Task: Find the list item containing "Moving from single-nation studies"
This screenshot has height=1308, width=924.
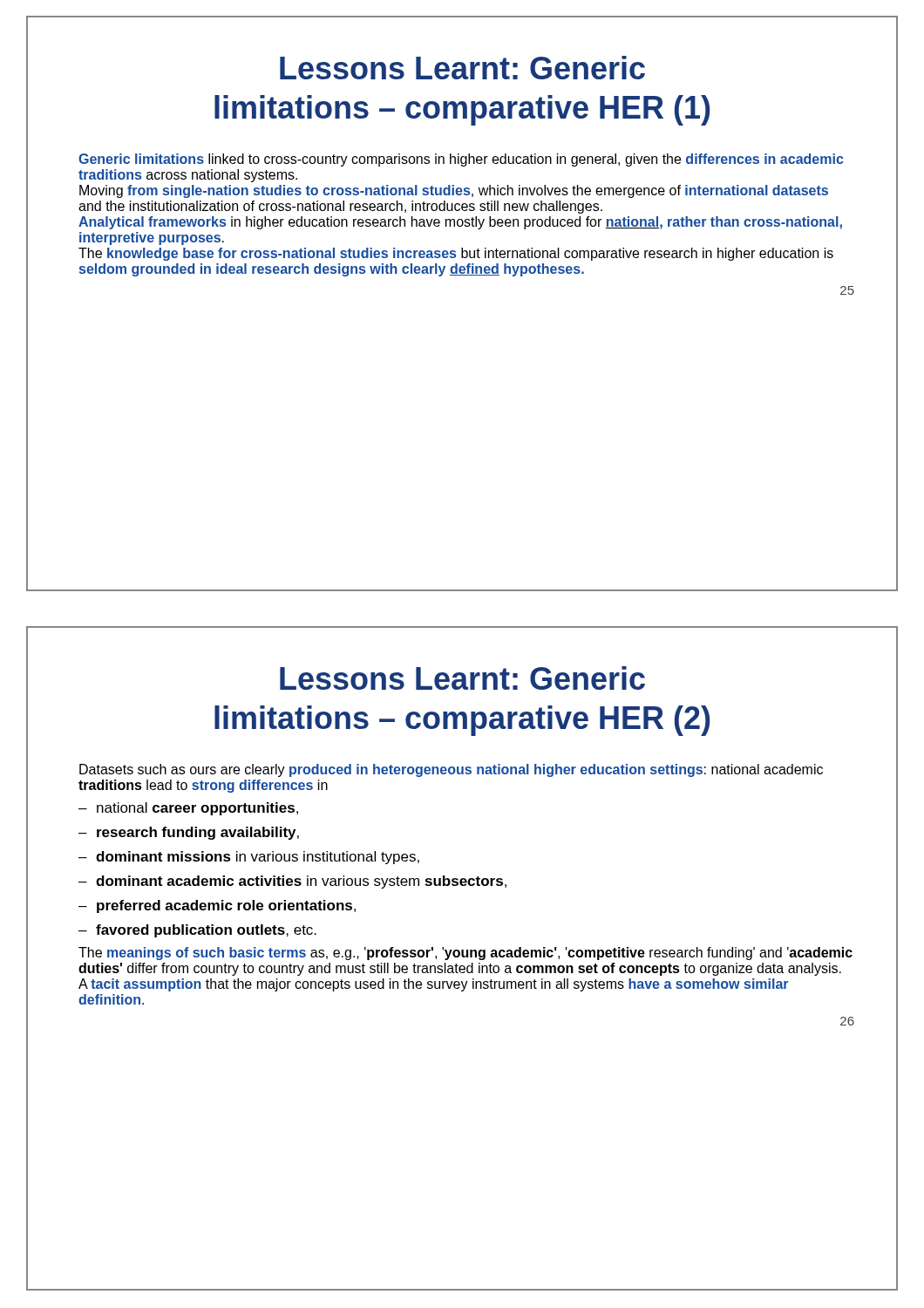Action: (466, 199)
